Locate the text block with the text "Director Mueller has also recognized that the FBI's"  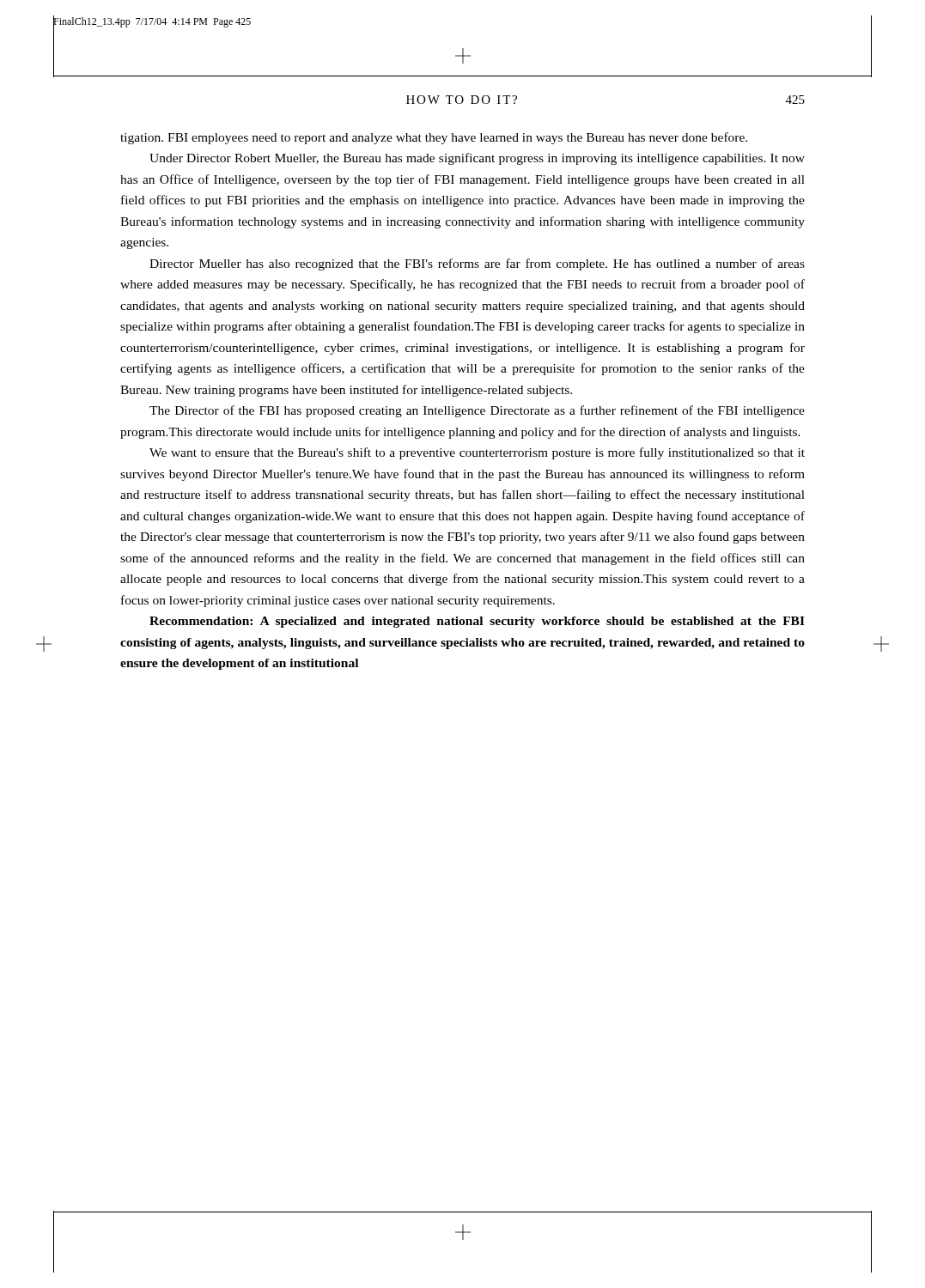click(x=462, y=326)
